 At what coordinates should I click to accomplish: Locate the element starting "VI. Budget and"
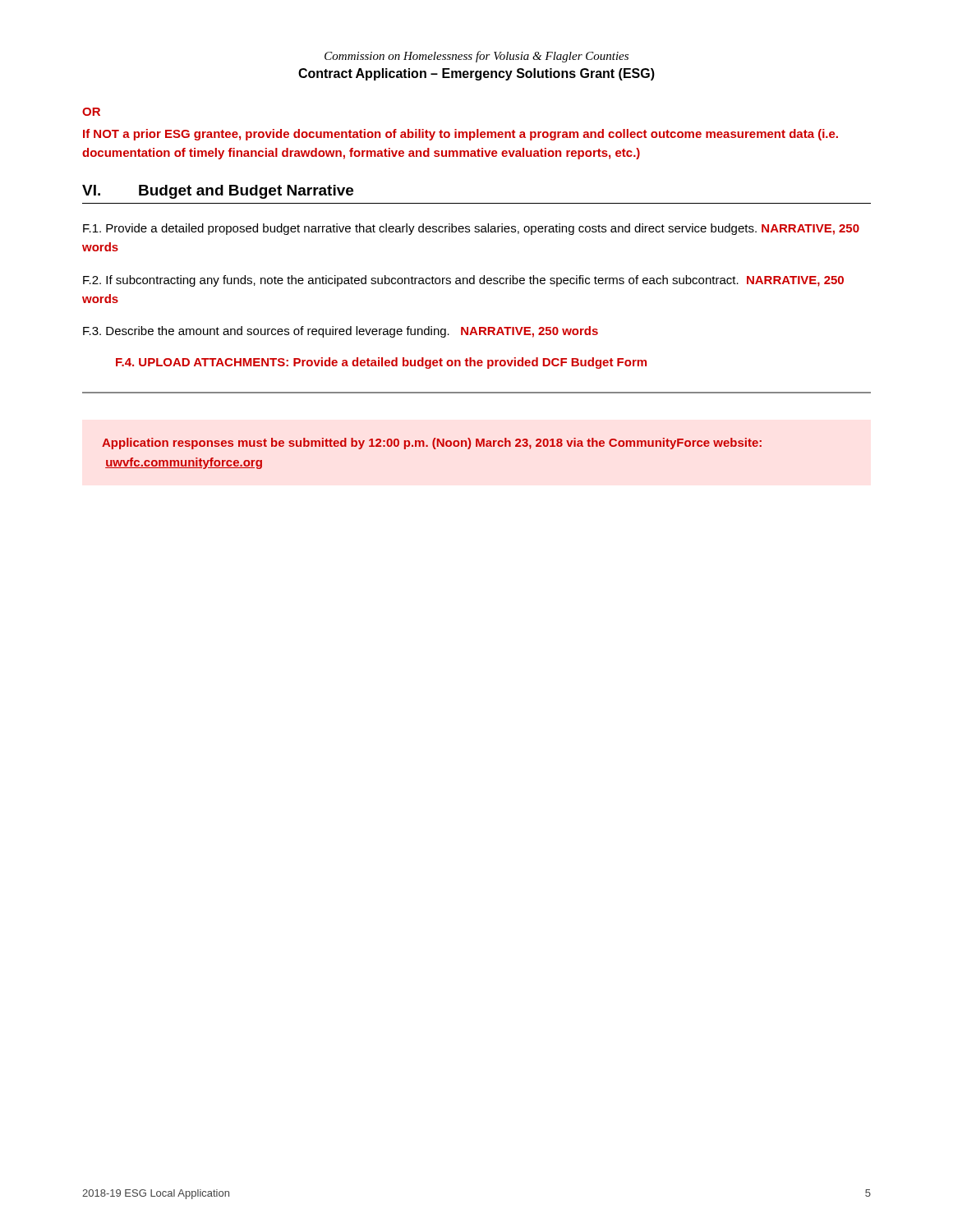(218, 191)
